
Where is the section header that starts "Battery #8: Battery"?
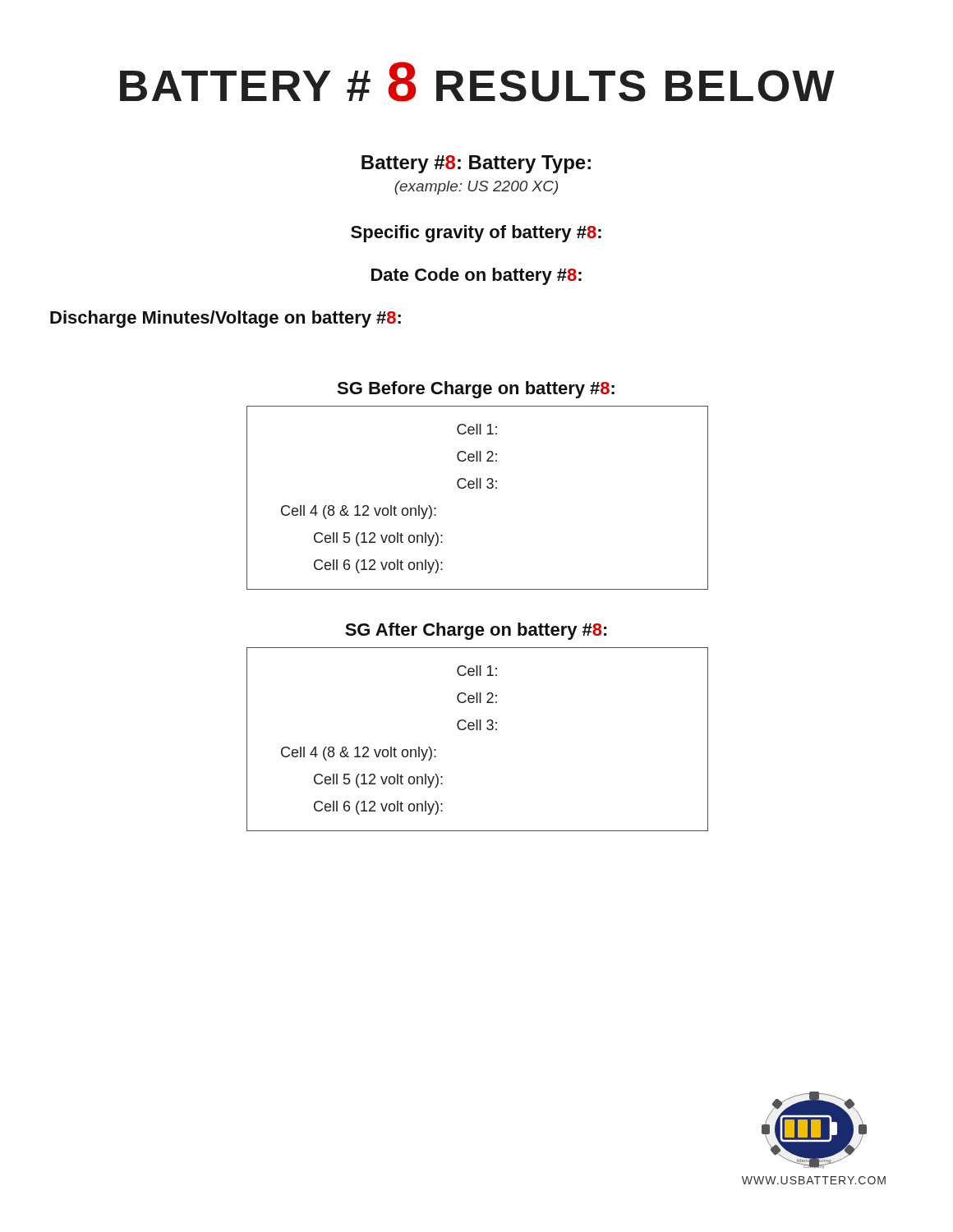point(476,162)
